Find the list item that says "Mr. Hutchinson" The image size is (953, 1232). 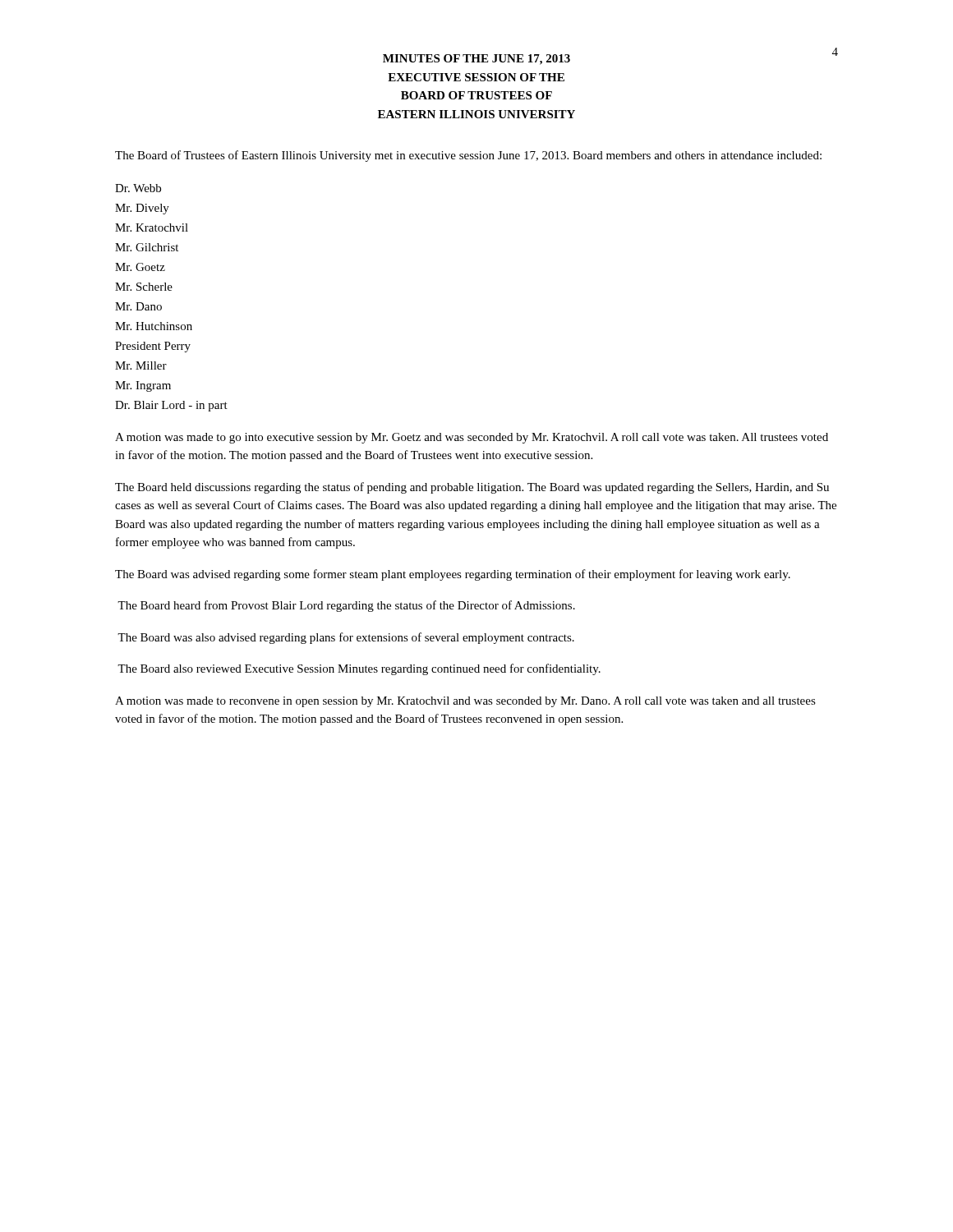point(154,326)
